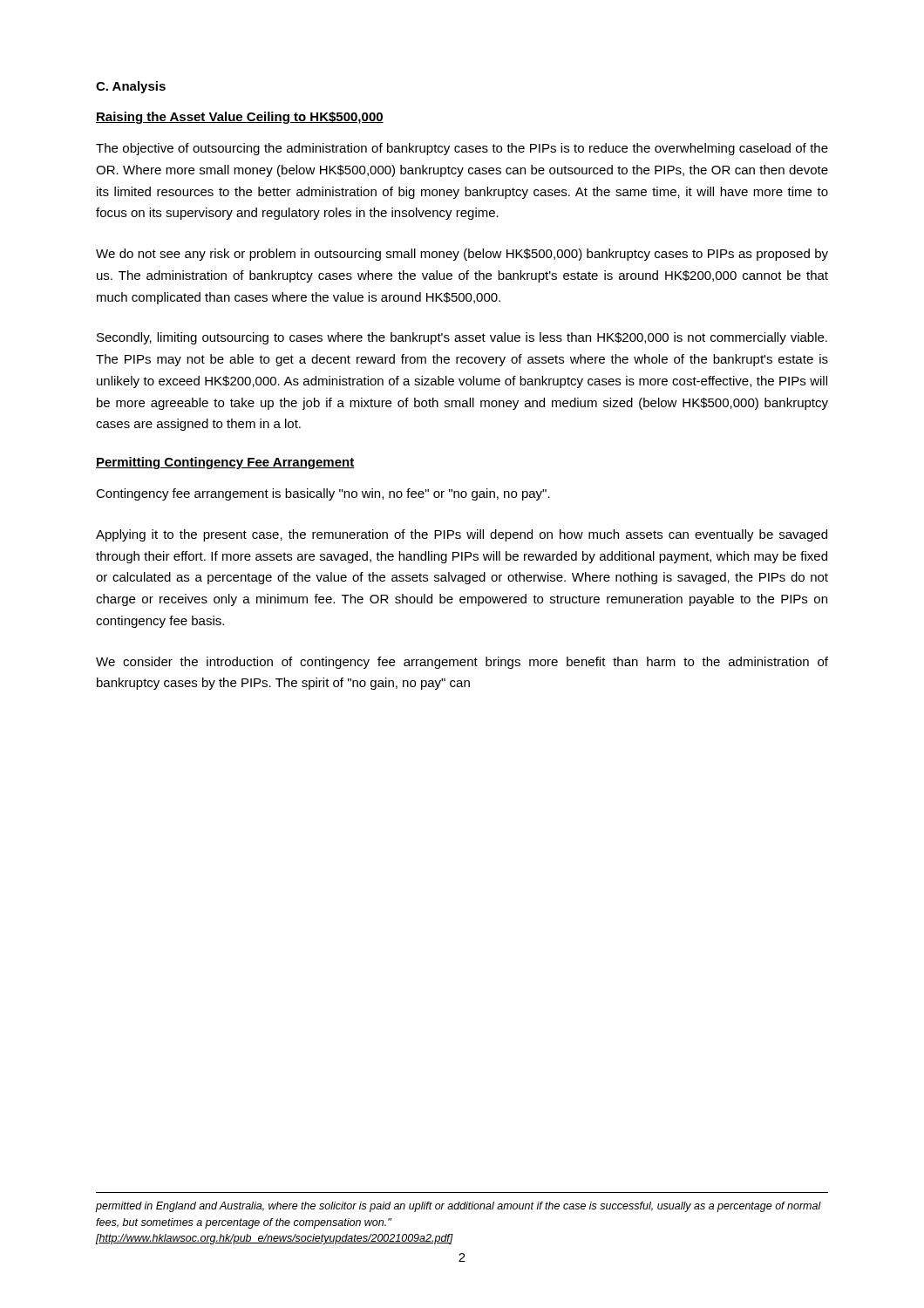This screenshot has height=1308, width=924.
Task: Locate the section header that reads "Permitting Contingency Fee Arrangement"
Action: pyautogui.click(x=225, y=462)
